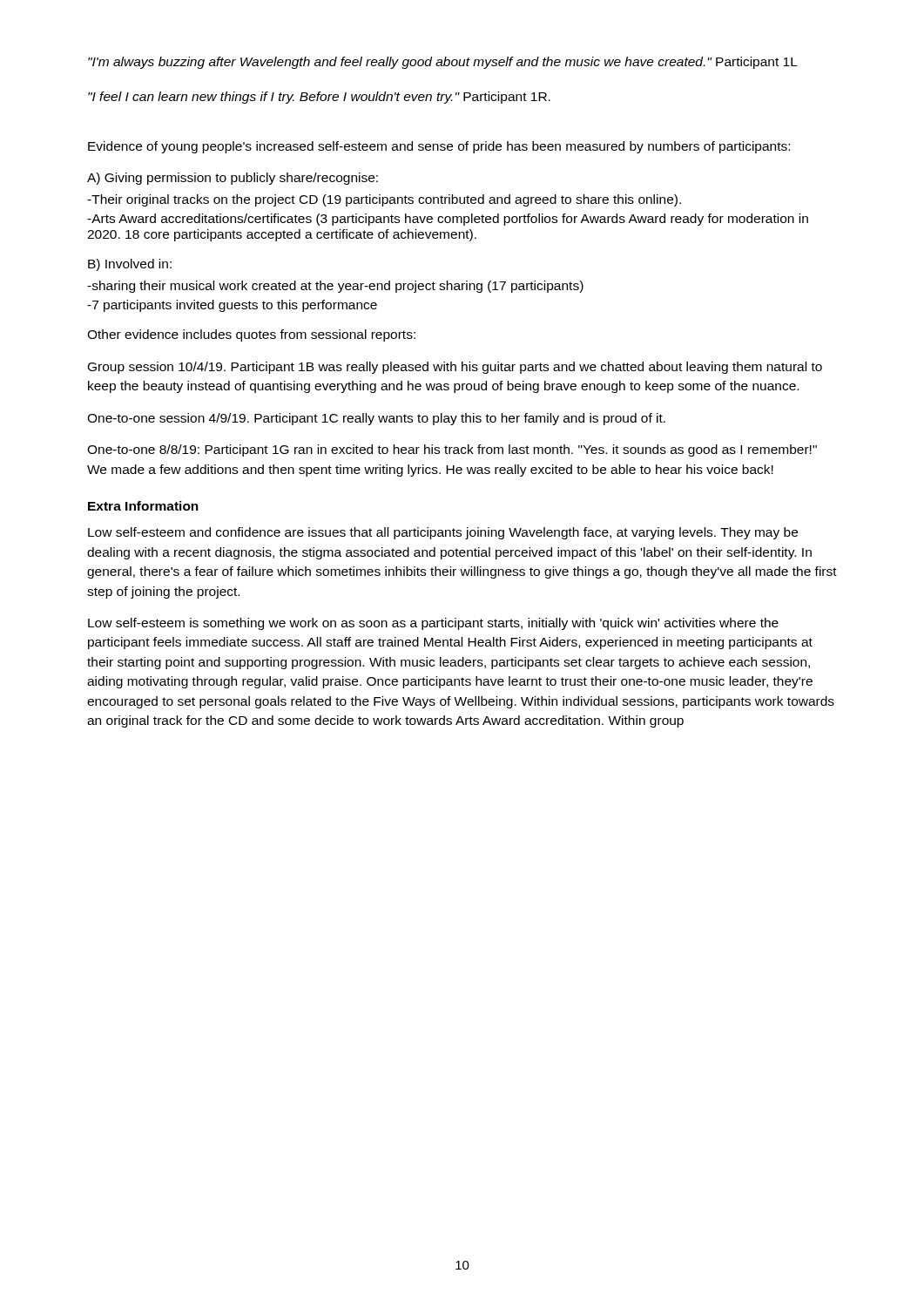Select the block starting "Group session 10/4/19."
The height and width of the screenshot is (1307, 924).
pyautogui.click(x=462, y=377)
